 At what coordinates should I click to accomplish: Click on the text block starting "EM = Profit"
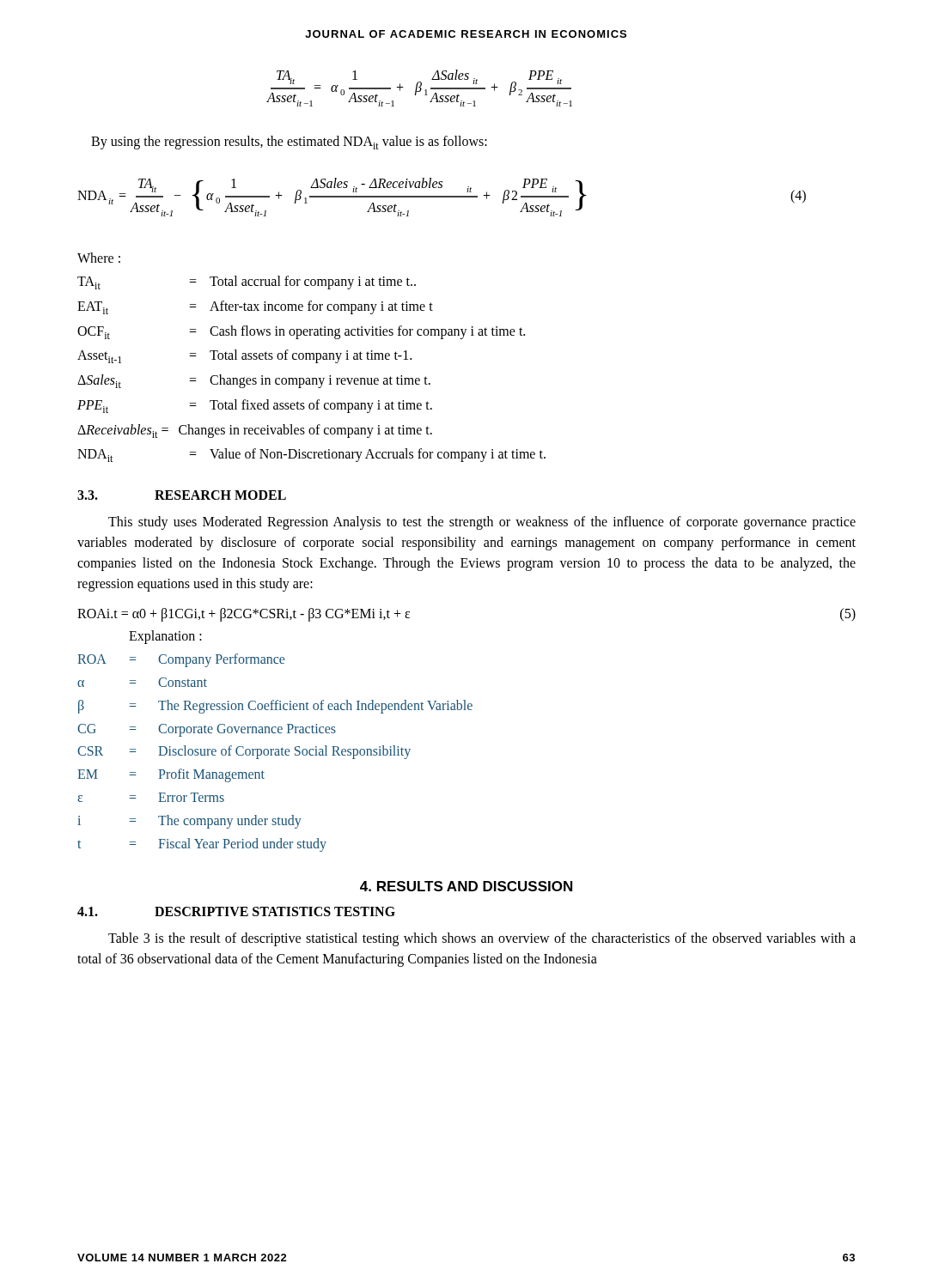pos(171,775)
